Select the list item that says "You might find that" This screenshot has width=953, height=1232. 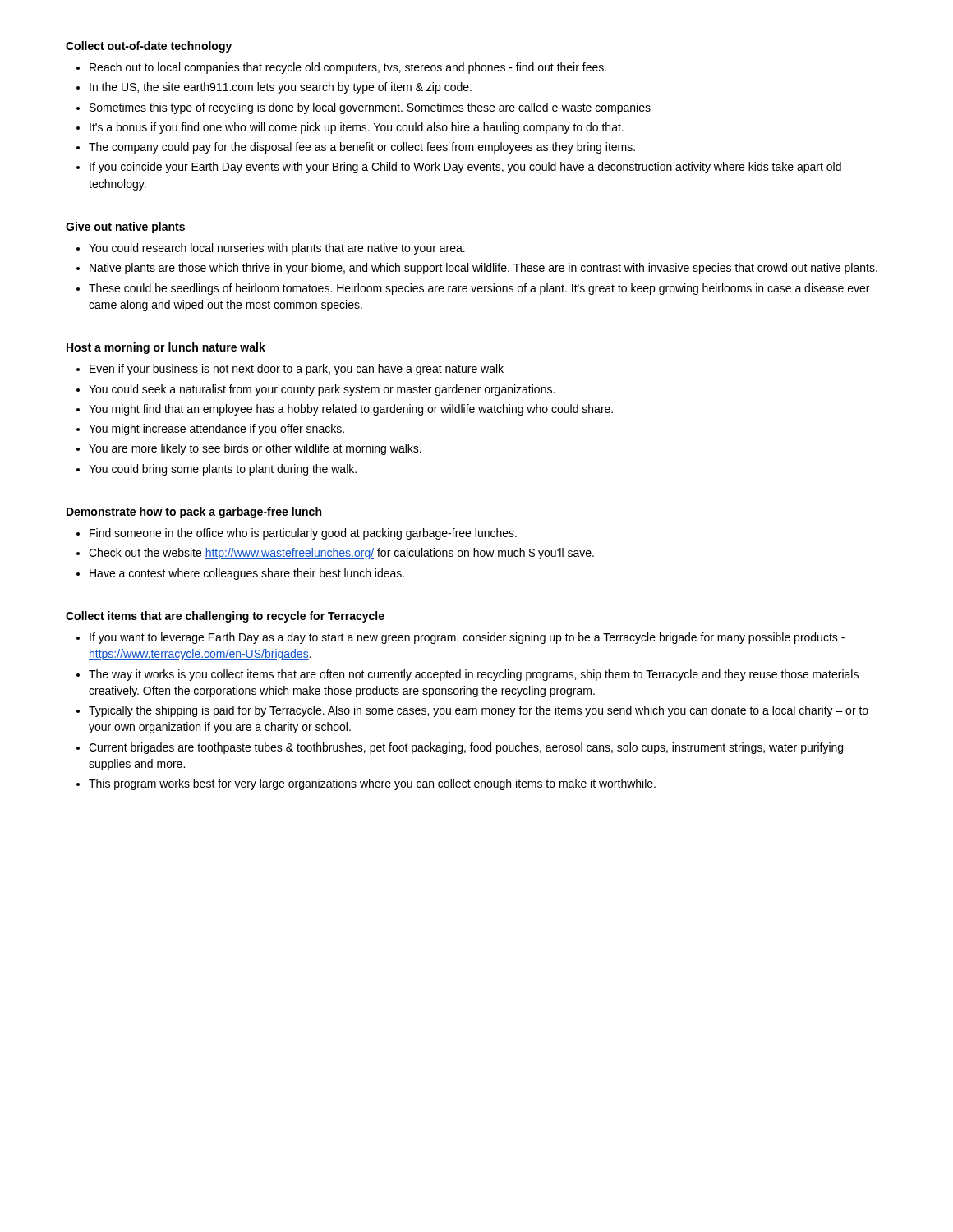coord(351,409)
